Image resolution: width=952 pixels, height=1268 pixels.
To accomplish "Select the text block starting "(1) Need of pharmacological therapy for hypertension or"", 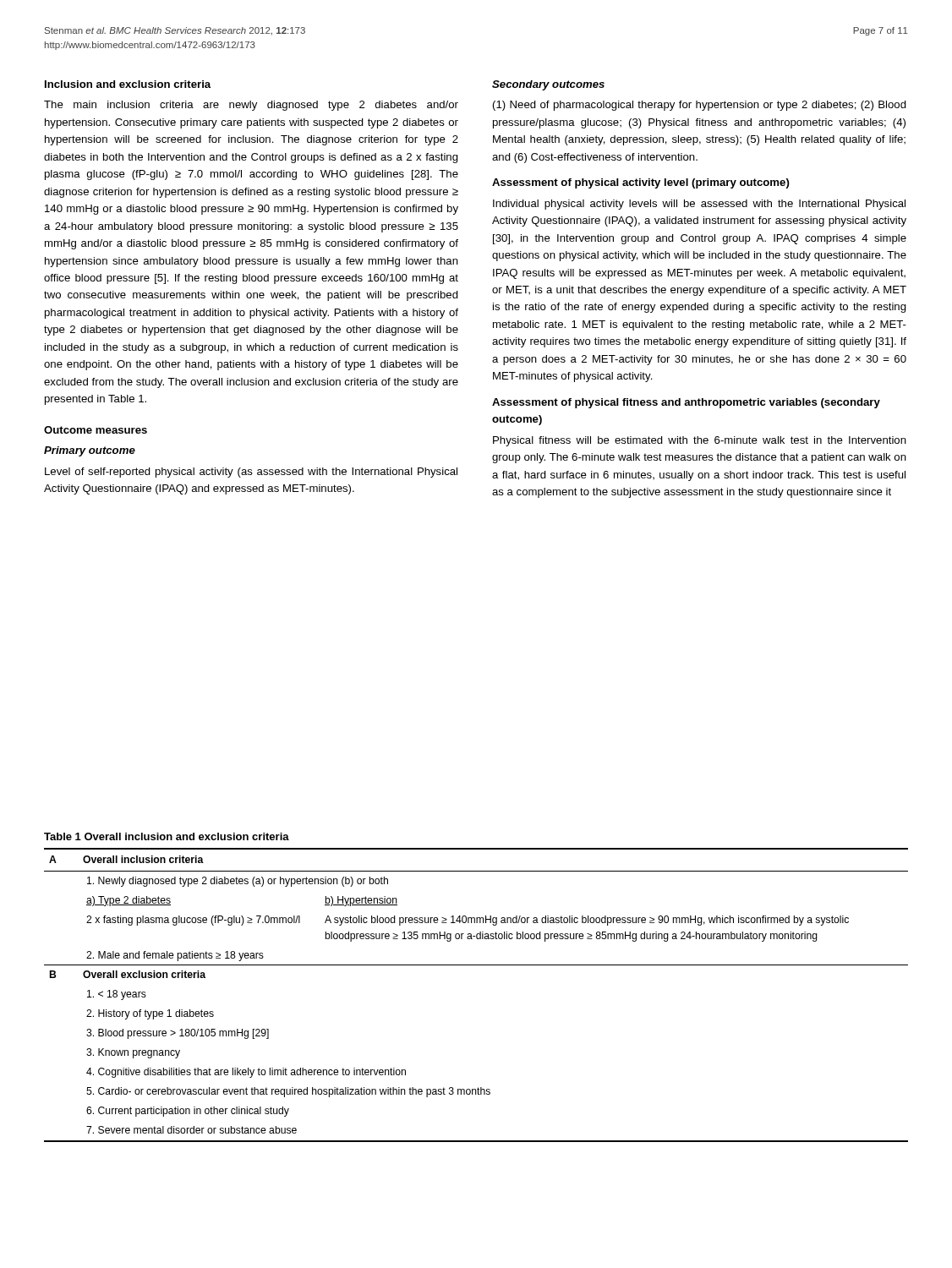I will point(699,131).
